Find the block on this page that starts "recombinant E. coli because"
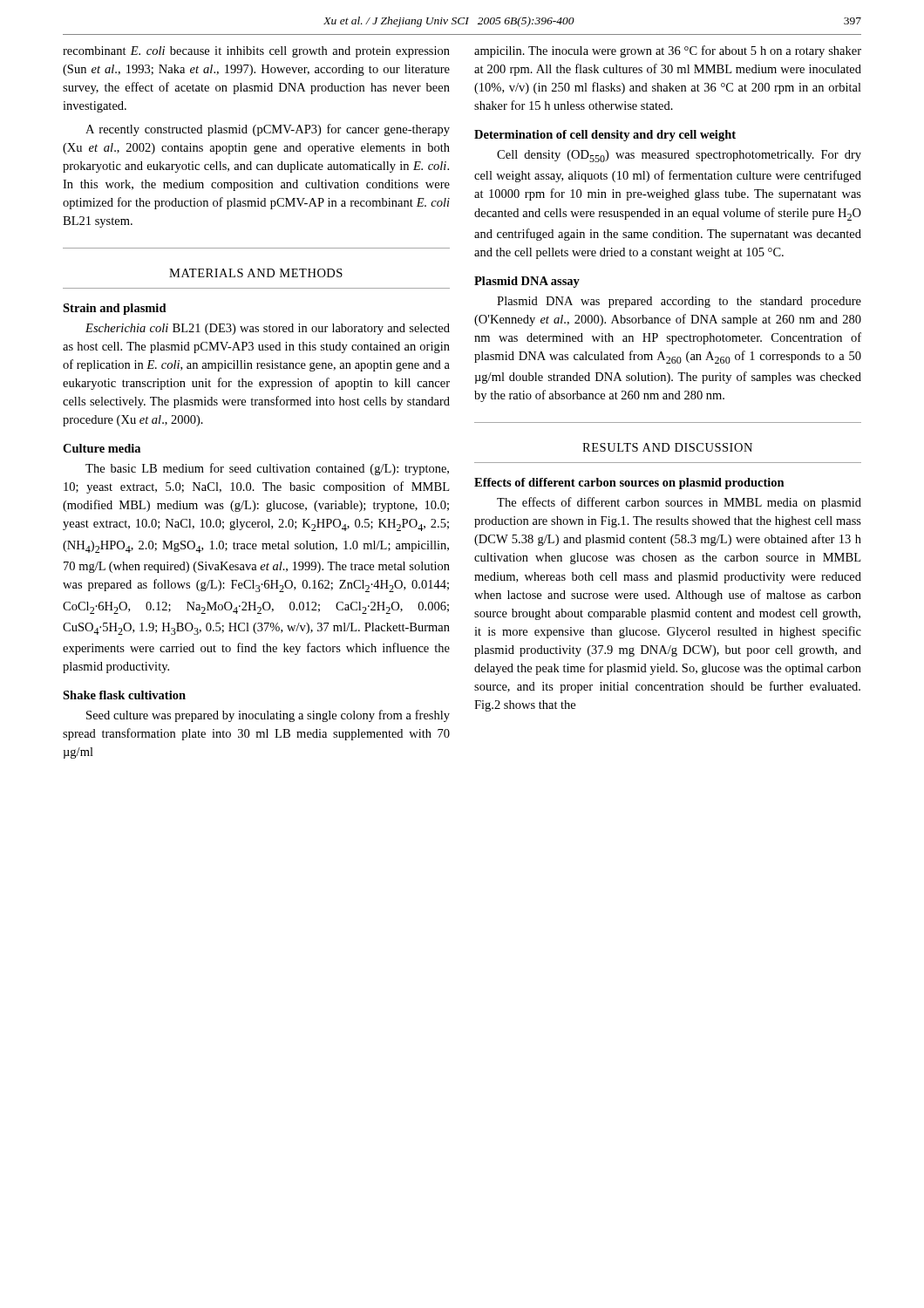 [256, 78]
